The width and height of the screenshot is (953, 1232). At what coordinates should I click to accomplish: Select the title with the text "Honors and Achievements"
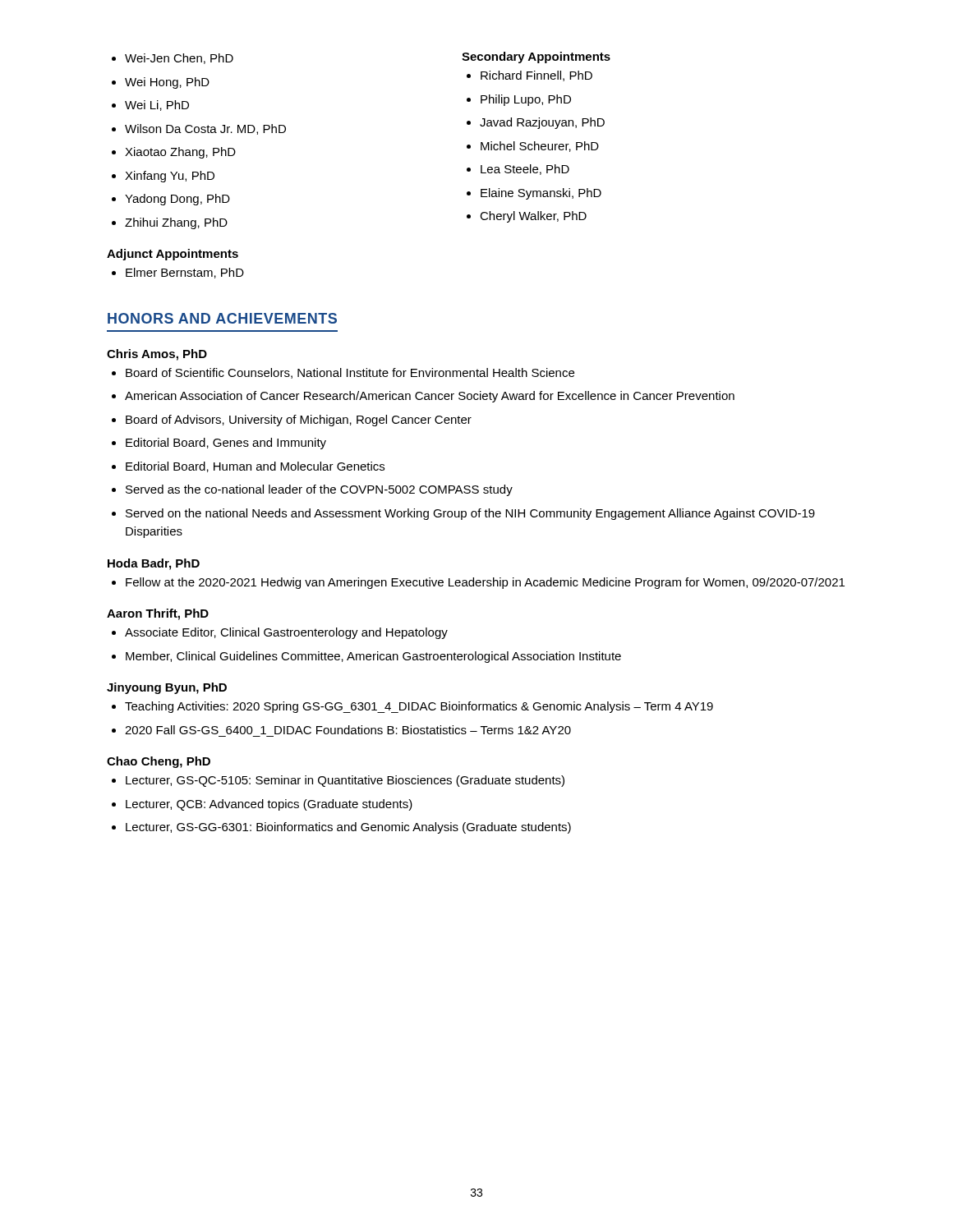(x=222, y=321)
